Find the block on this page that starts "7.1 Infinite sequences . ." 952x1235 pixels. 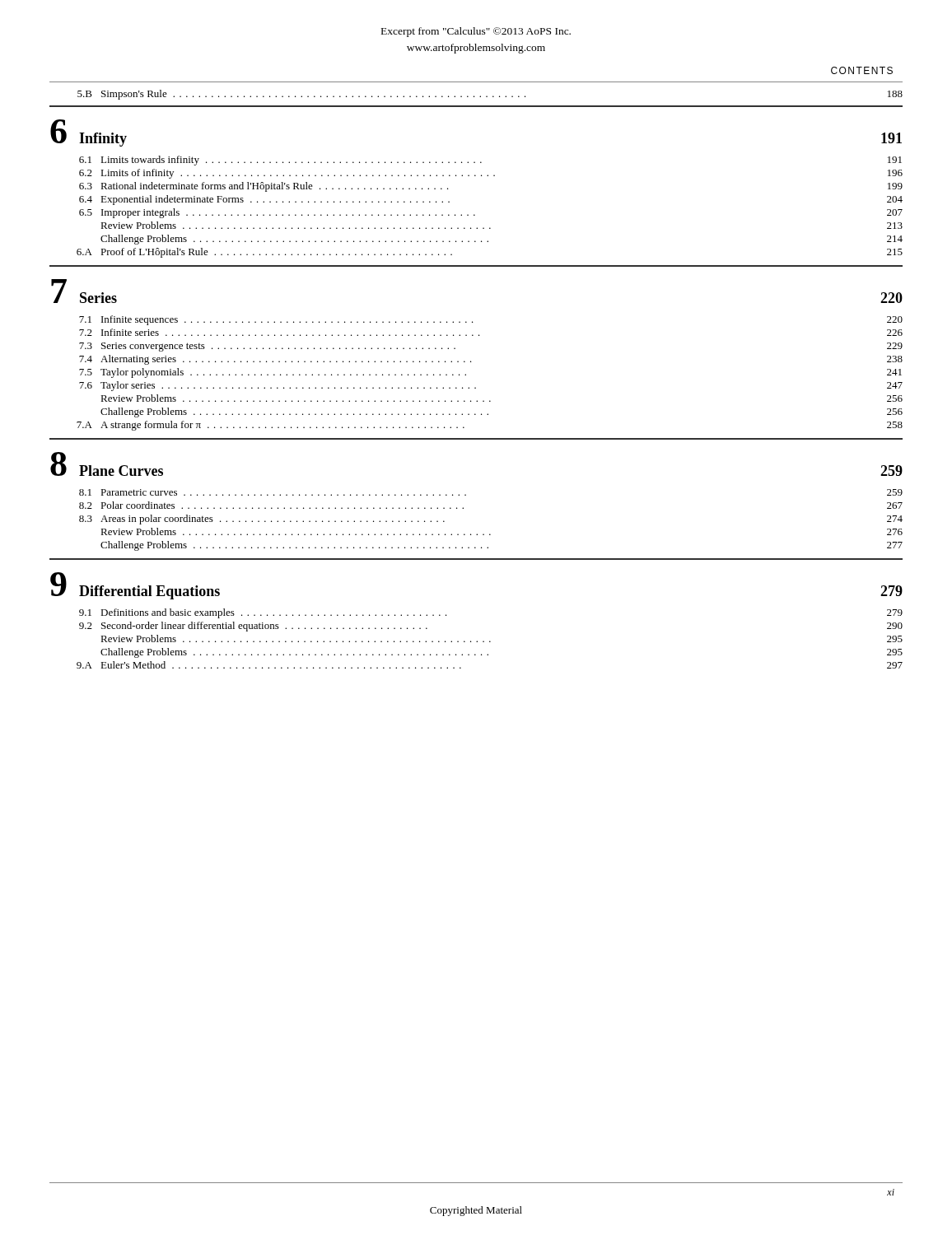(476, 319)
